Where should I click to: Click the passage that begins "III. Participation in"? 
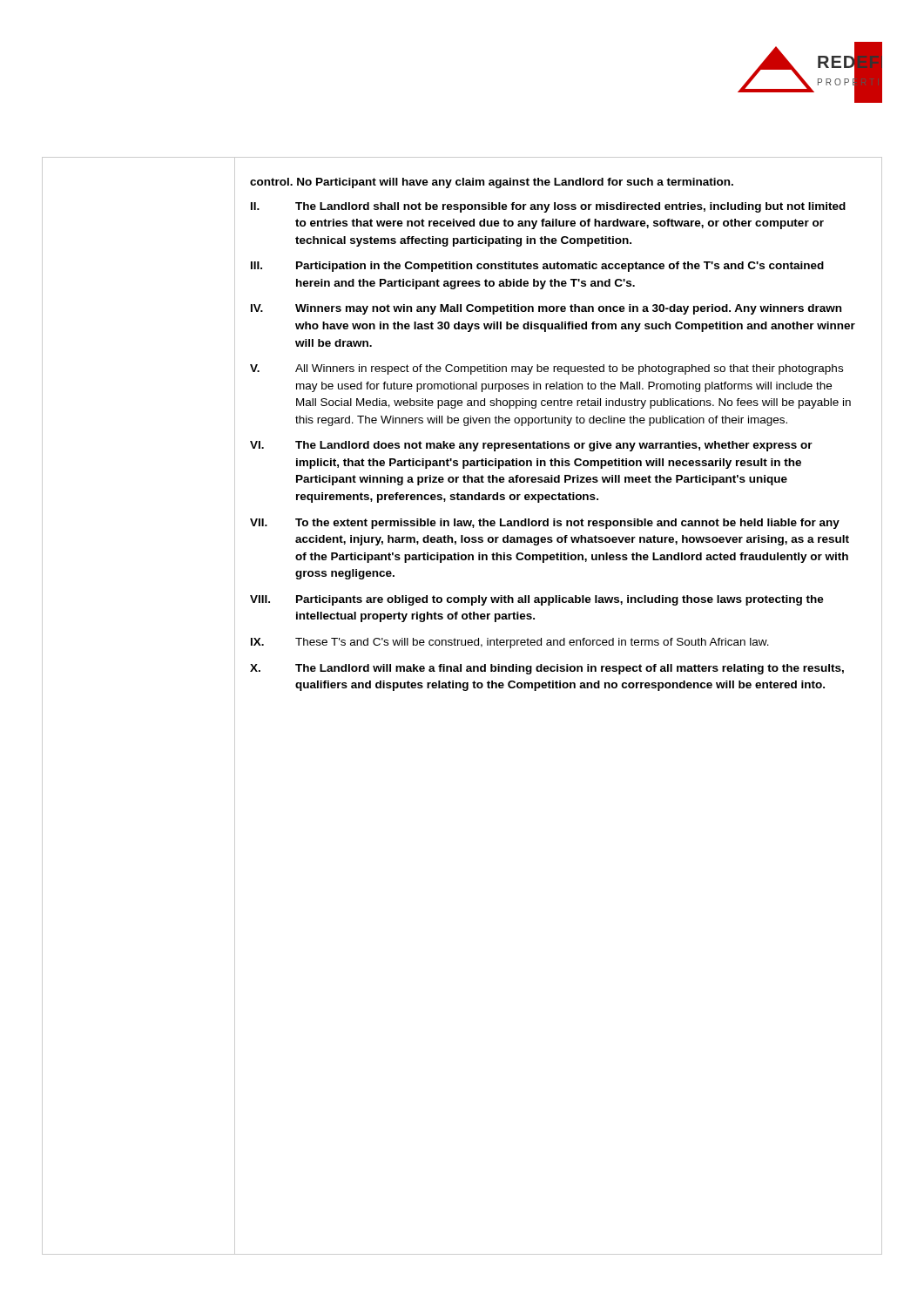(x=553, y=274)
